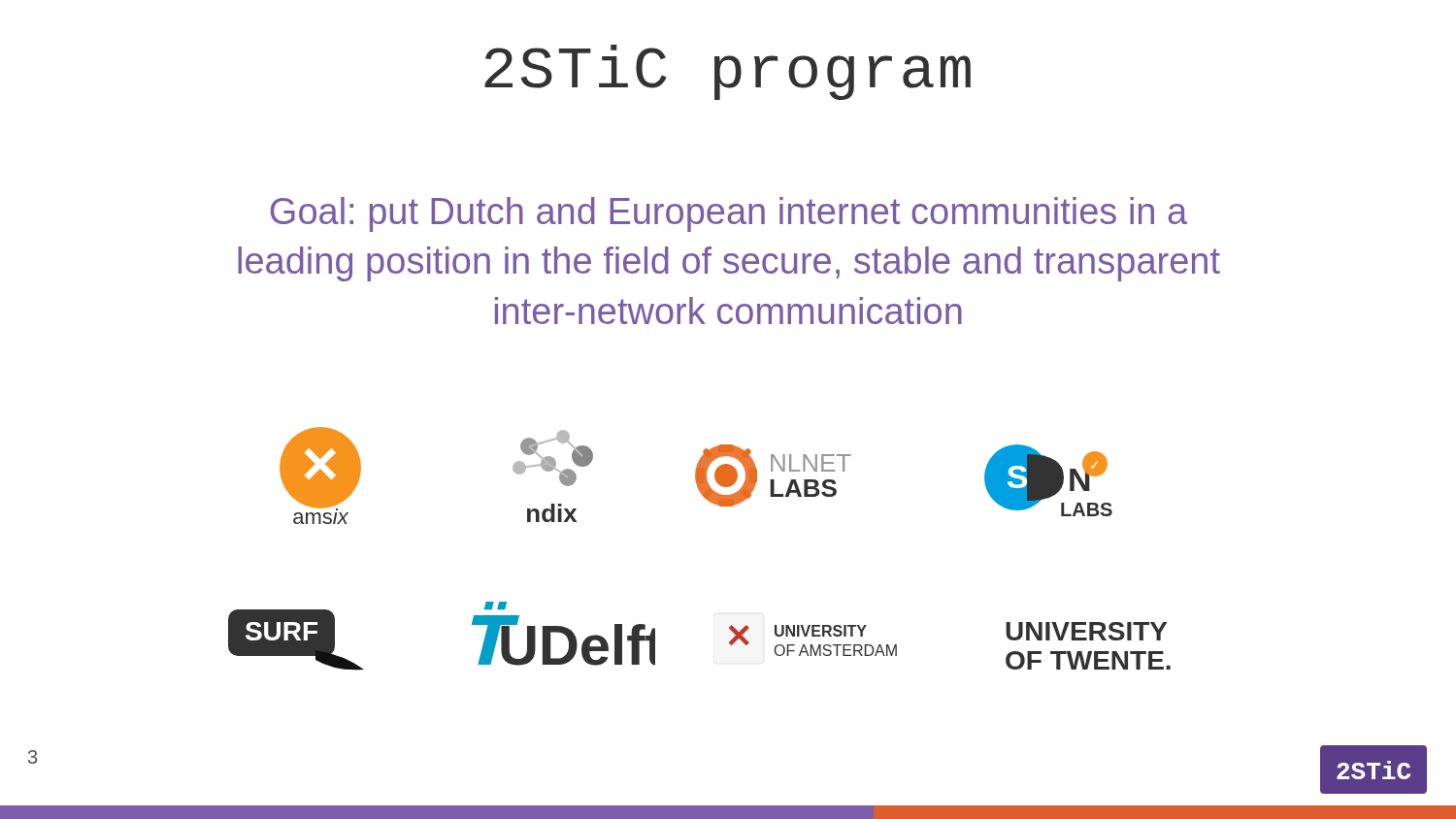Select the title with the text "2STiC program"
Screen dimensions: 819x1456
[x=728, y=71]
